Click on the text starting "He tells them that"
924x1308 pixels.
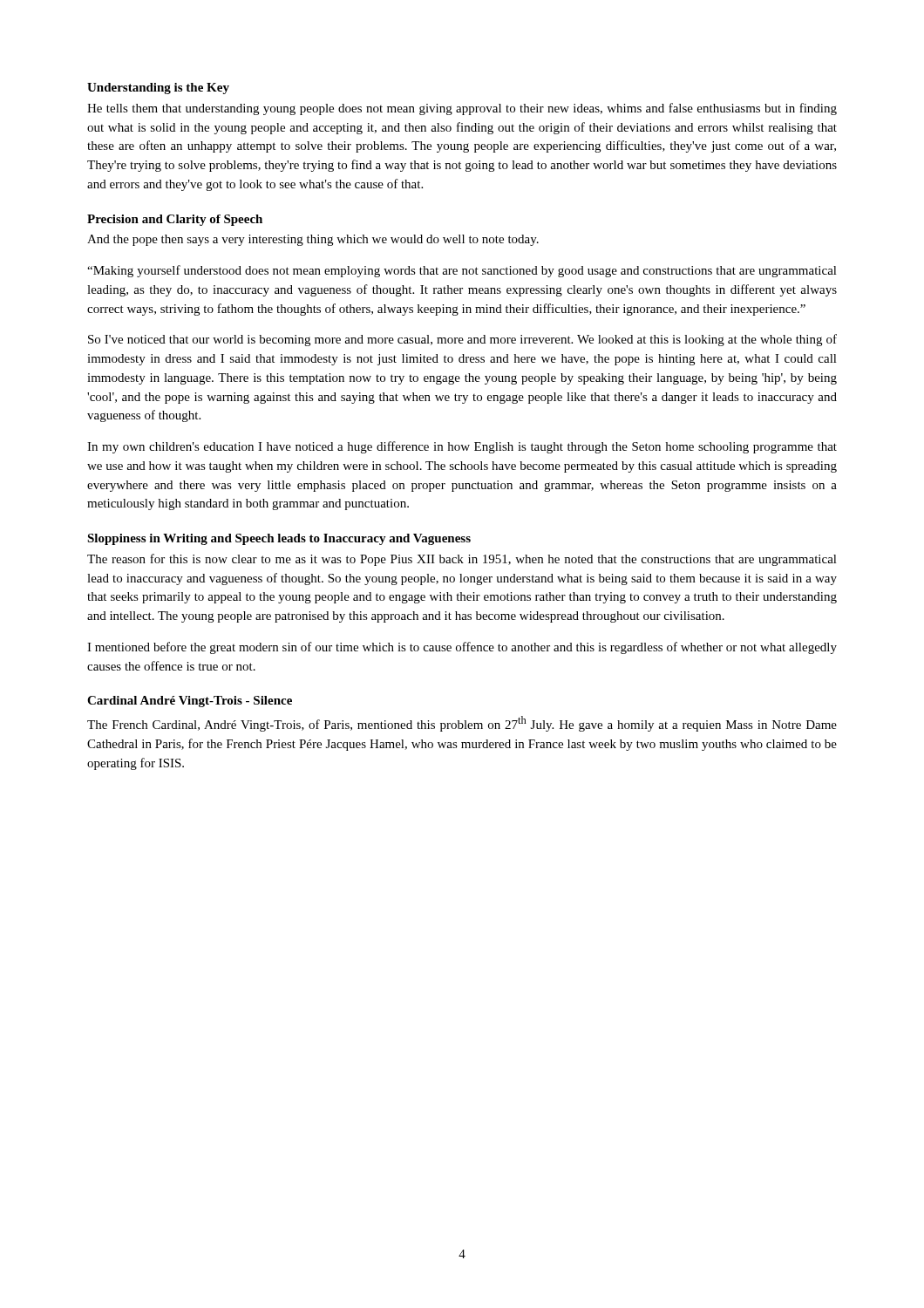462,146
